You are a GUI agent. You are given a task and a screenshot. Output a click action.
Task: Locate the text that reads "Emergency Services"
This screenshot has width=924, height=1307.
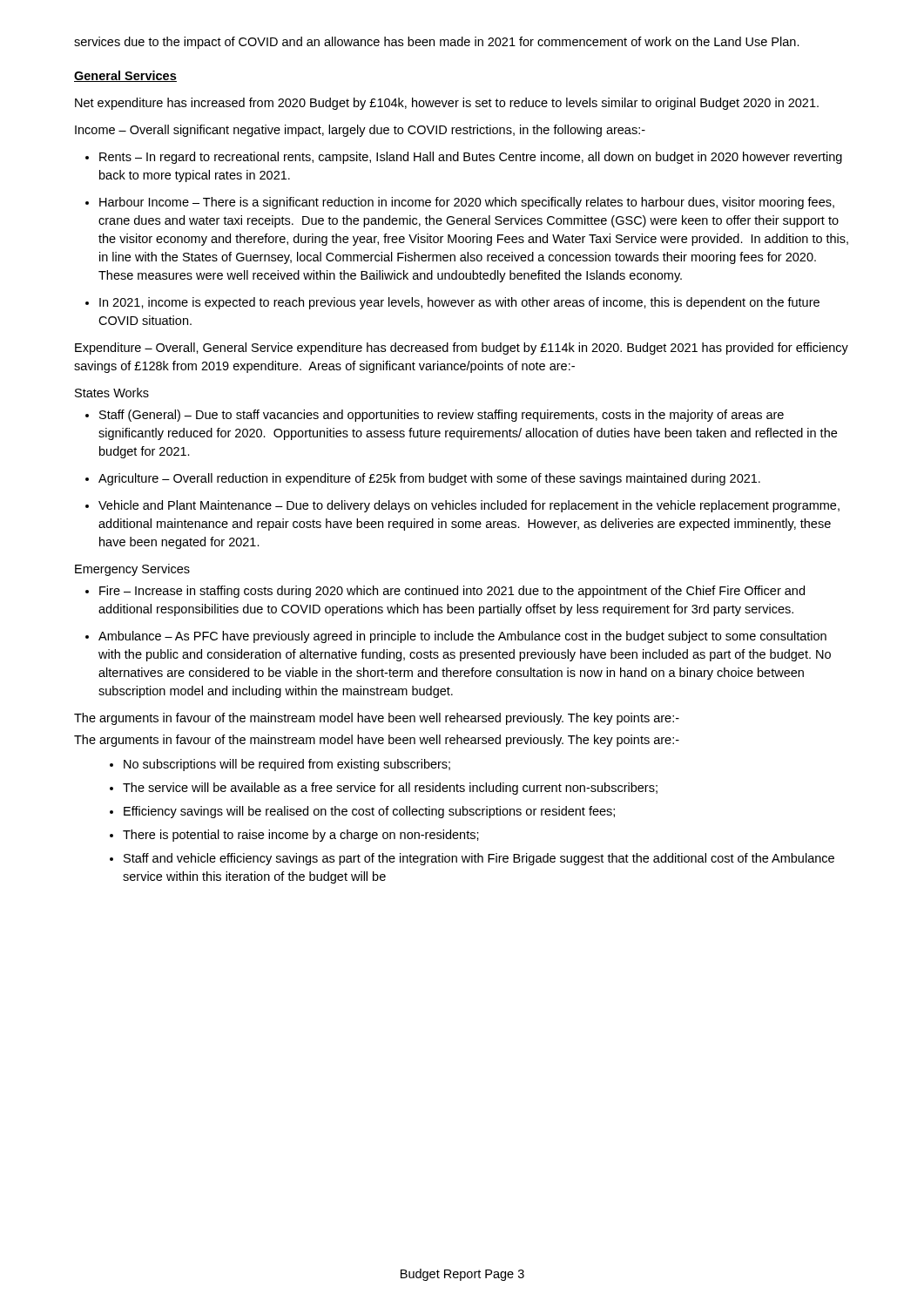[132, 570]
